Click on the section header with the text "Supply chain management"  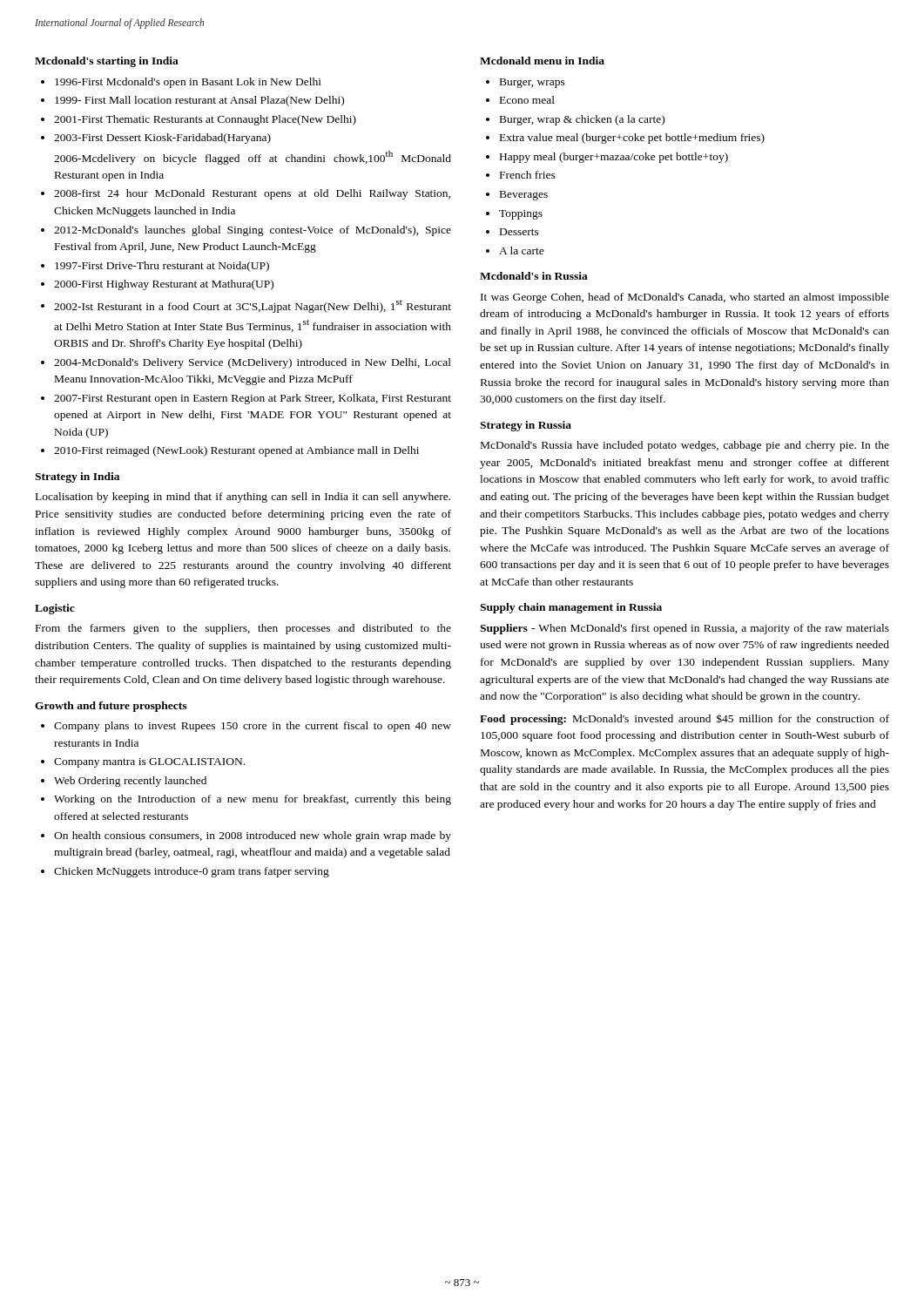pyautogui.click(x=571, y=607)
